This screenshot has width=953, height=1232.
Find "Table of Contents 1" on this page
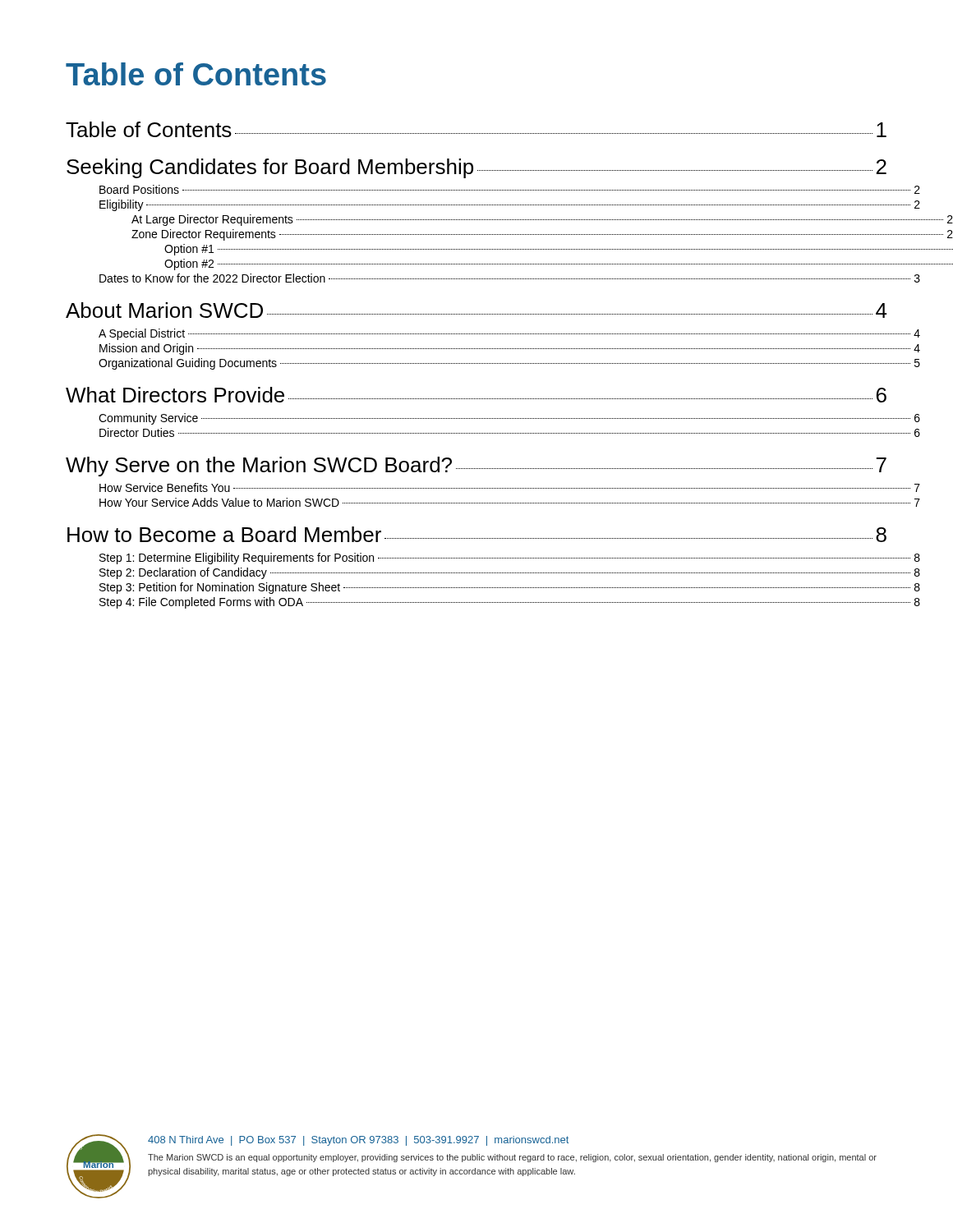tap(476, 130)
